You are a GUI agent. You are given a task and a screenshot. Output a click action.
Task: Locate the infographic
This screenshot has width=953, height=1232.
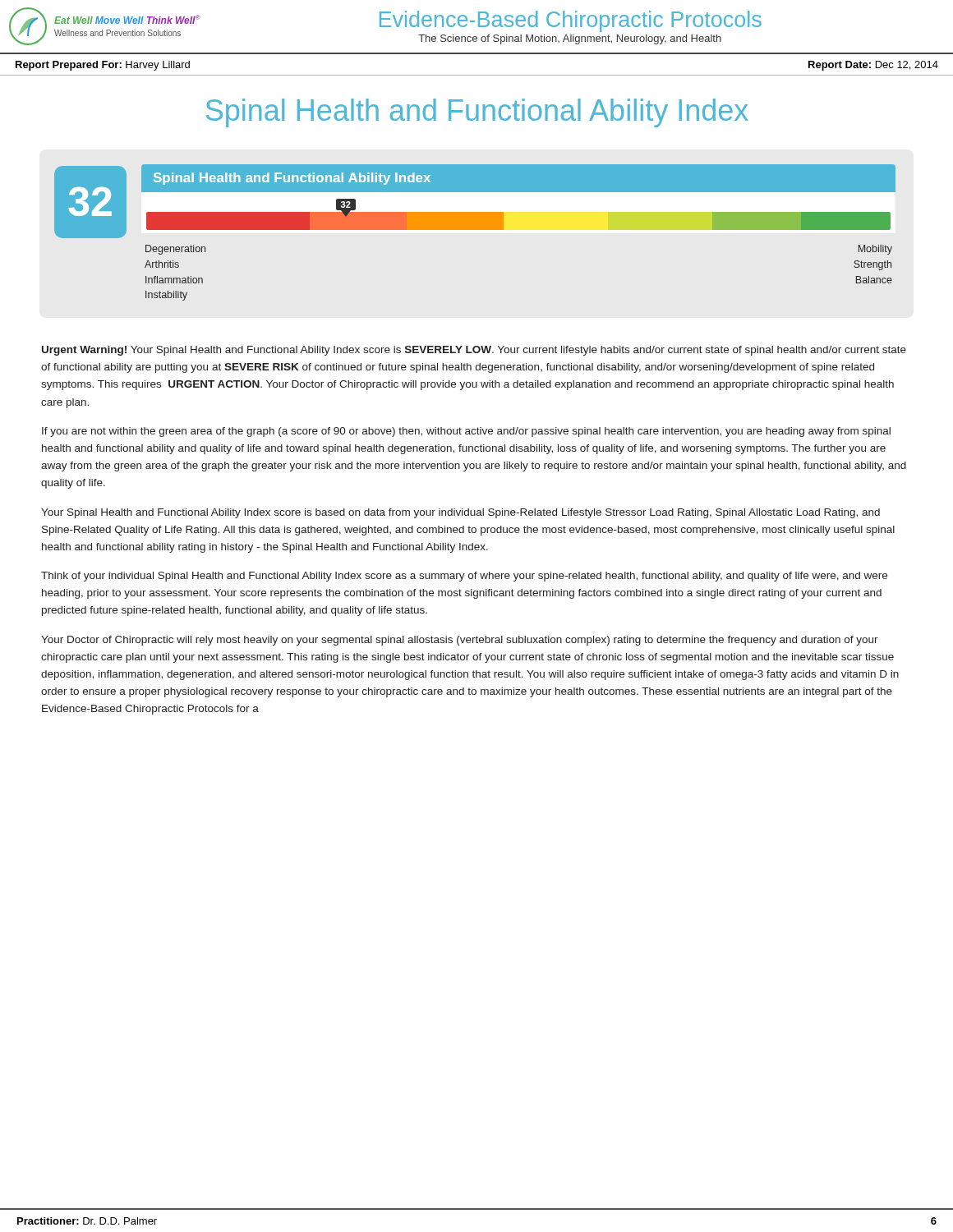point(476,234)
